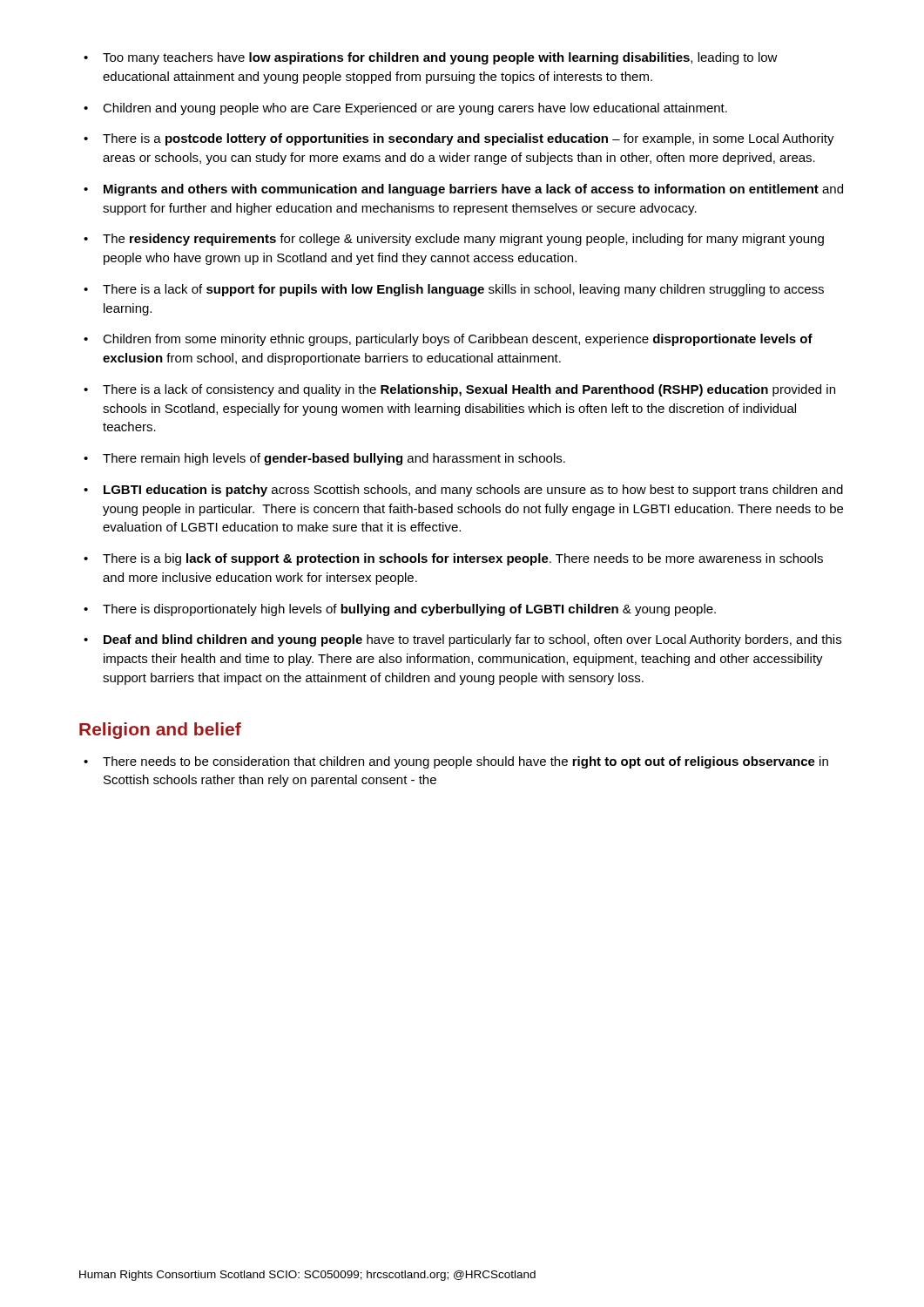
Task: Click on the block starting "LGBTI education is patchy across Scottish"
Action: pyautogui.click(x=462, y=508)
